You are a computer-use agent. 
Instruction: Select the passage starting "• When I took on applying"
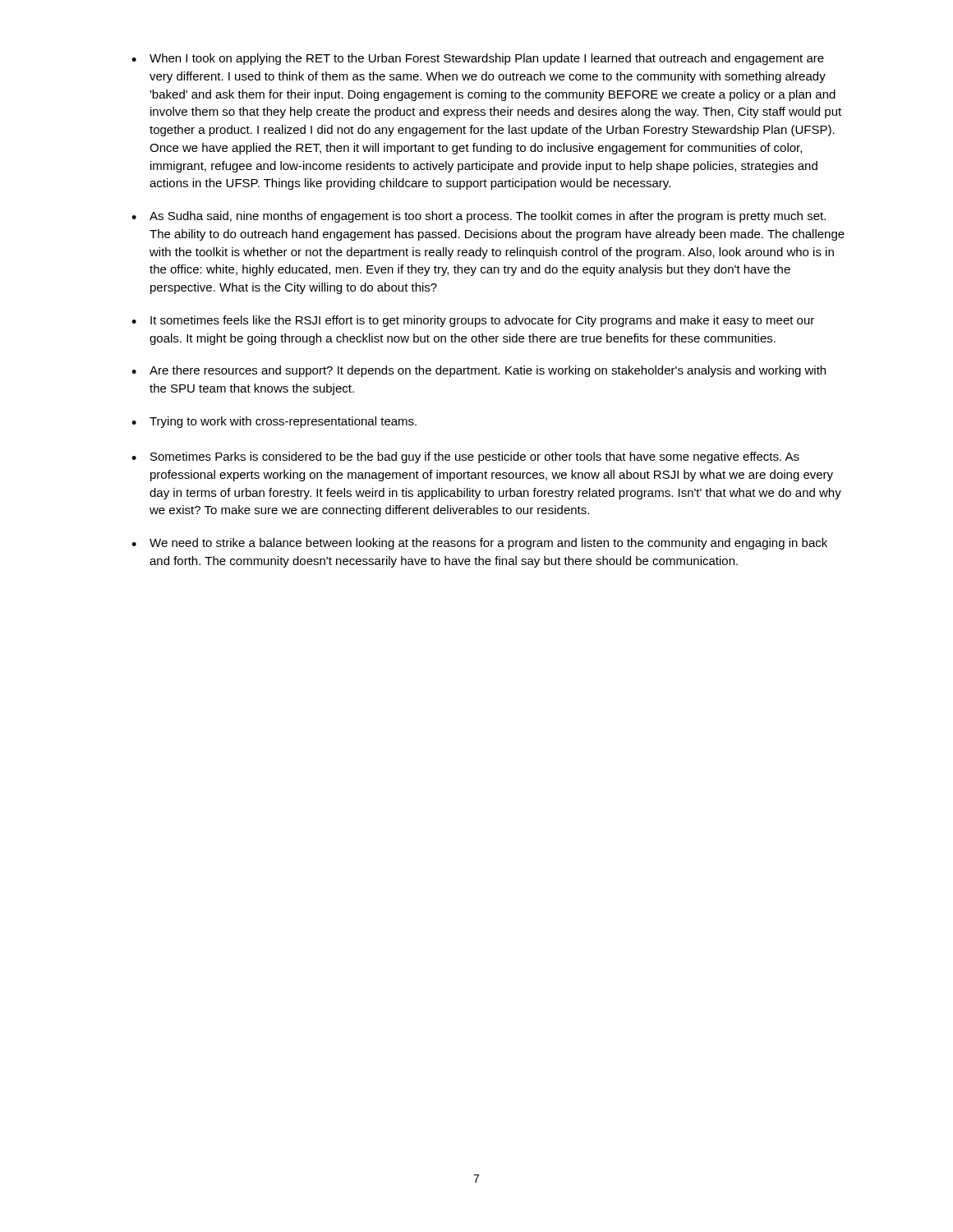(489, 121)
